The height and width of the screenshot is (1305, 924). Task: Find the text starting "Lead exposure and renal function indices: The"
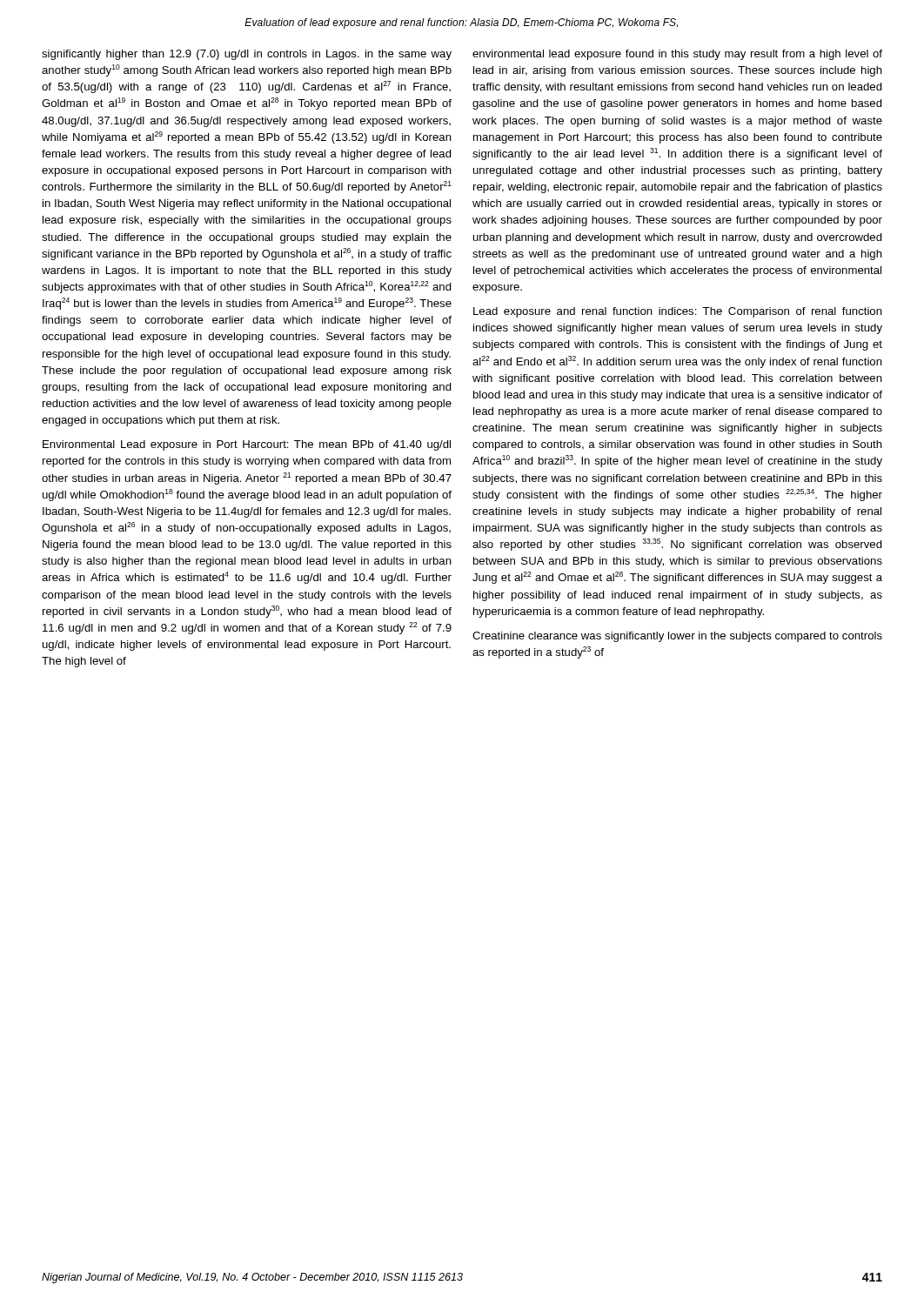(677, 461)
